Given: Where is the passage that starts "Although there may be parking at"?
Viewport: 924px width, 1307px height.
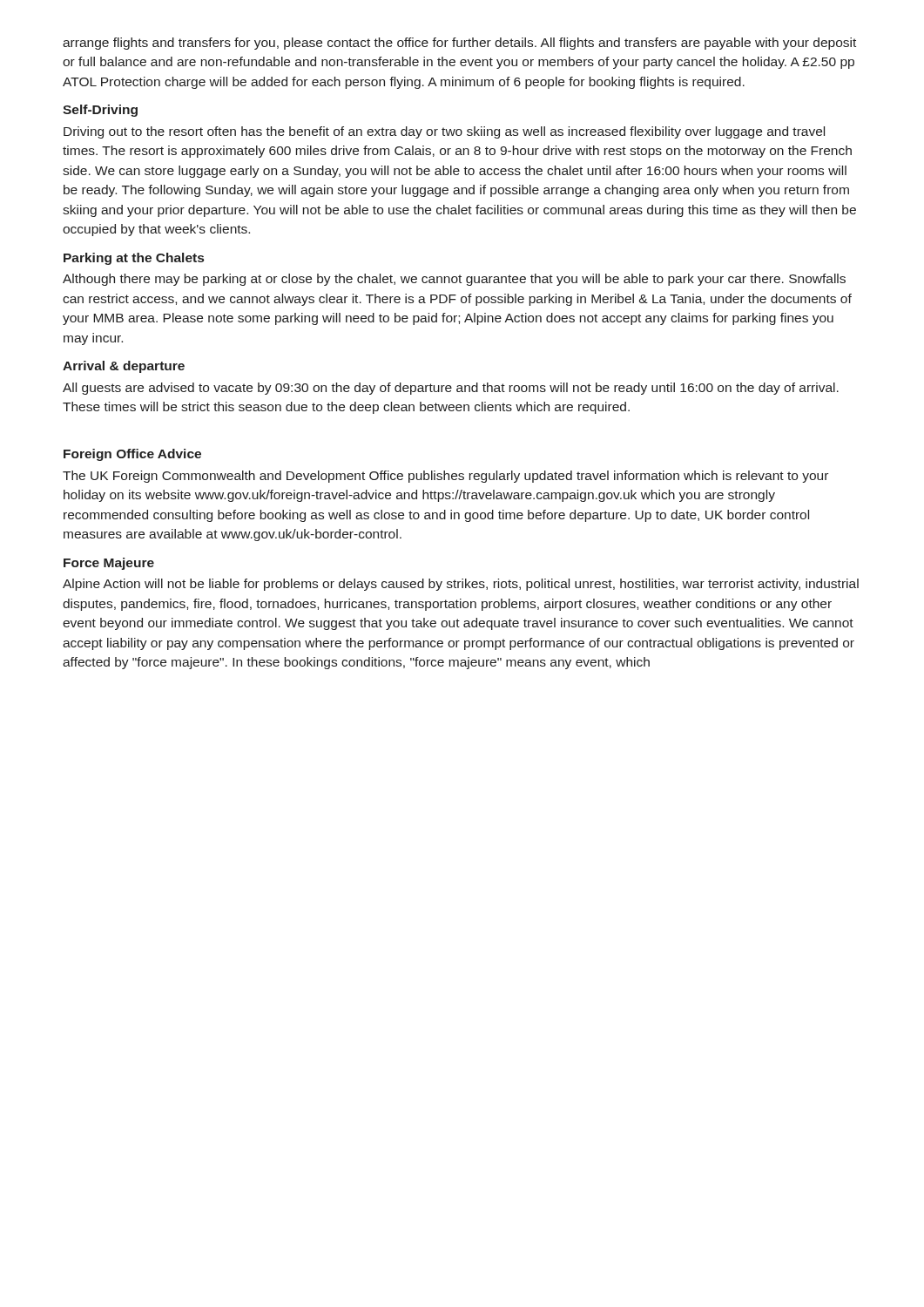Looking at the screenshot, I should point(457,308).
